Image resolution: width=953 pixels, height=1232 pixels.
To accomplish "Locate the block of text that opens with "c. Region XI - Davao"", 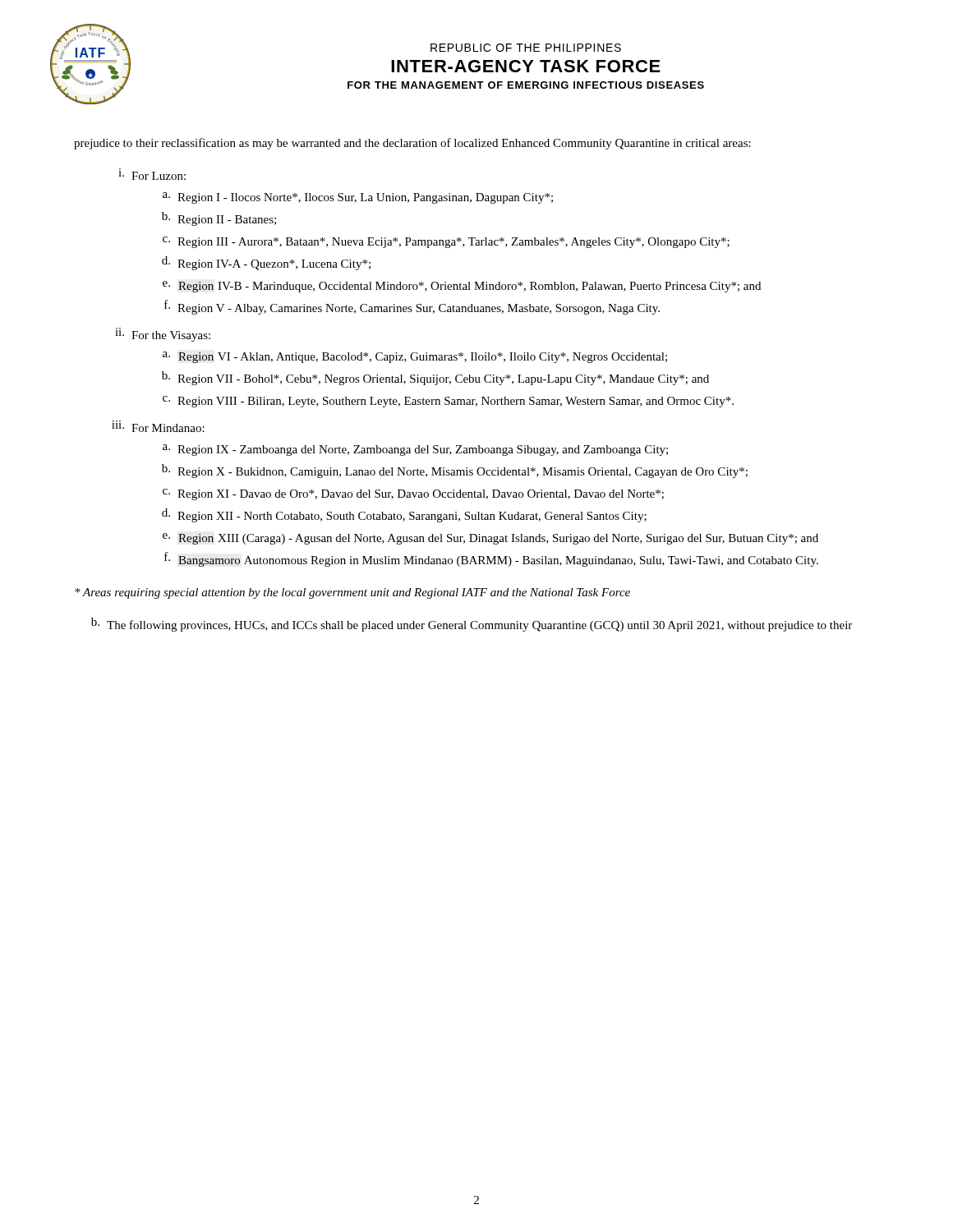I will [x=513, y=494].
